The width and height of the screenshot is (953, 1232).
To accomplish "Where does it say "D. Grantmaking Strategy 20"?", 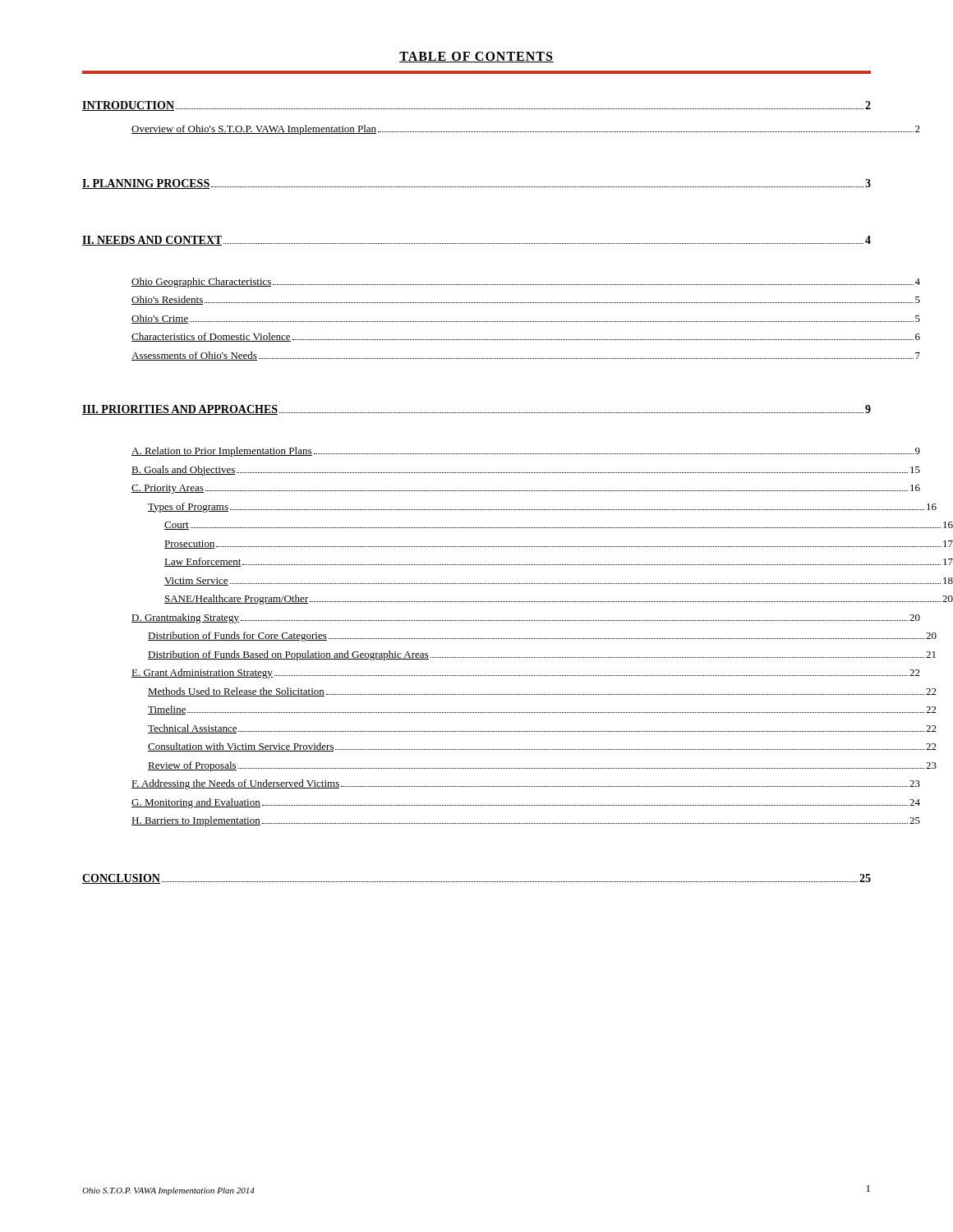I will click(526, 617).
